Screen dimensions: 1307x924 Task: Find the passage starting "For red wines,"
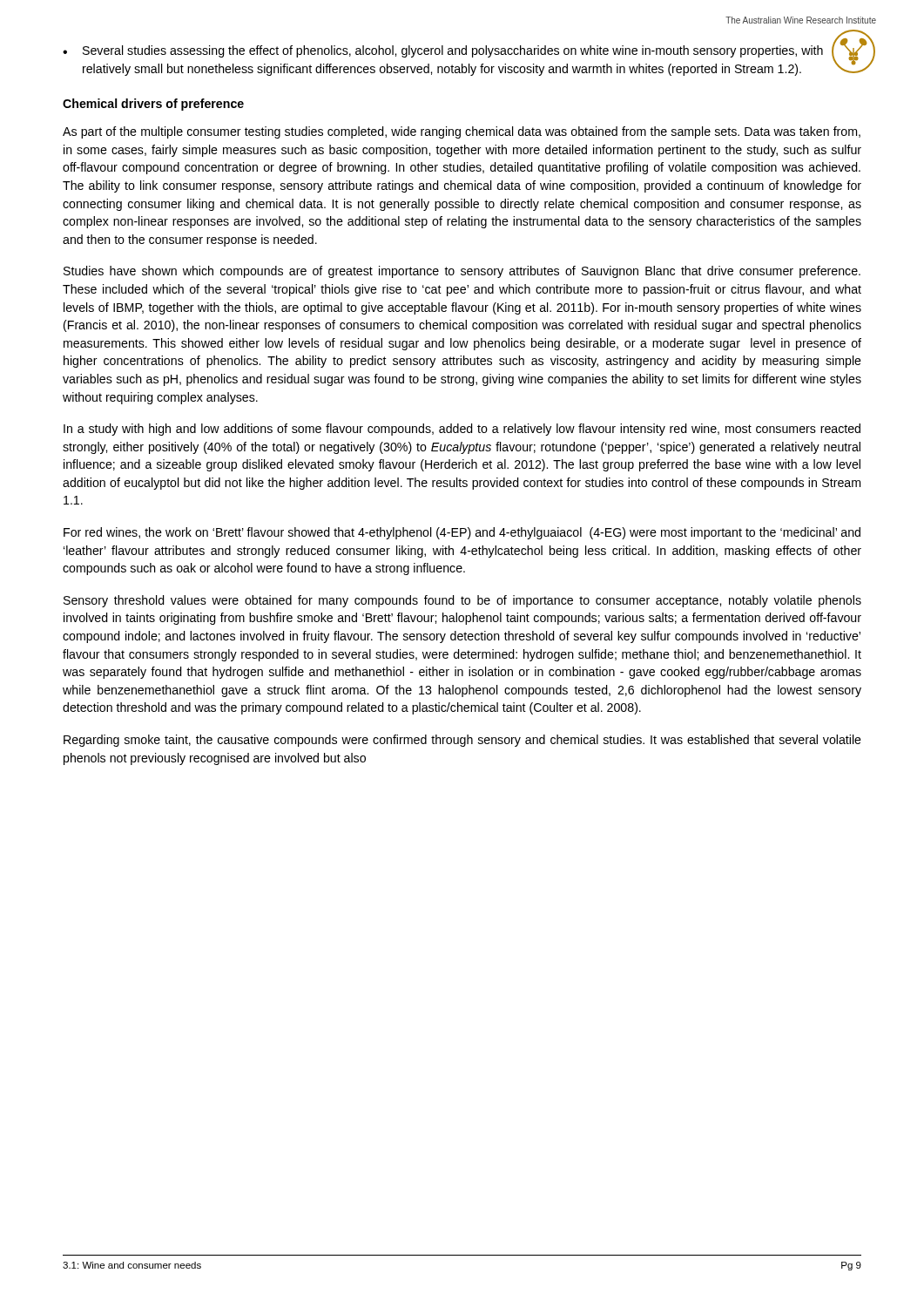(462, 550)
